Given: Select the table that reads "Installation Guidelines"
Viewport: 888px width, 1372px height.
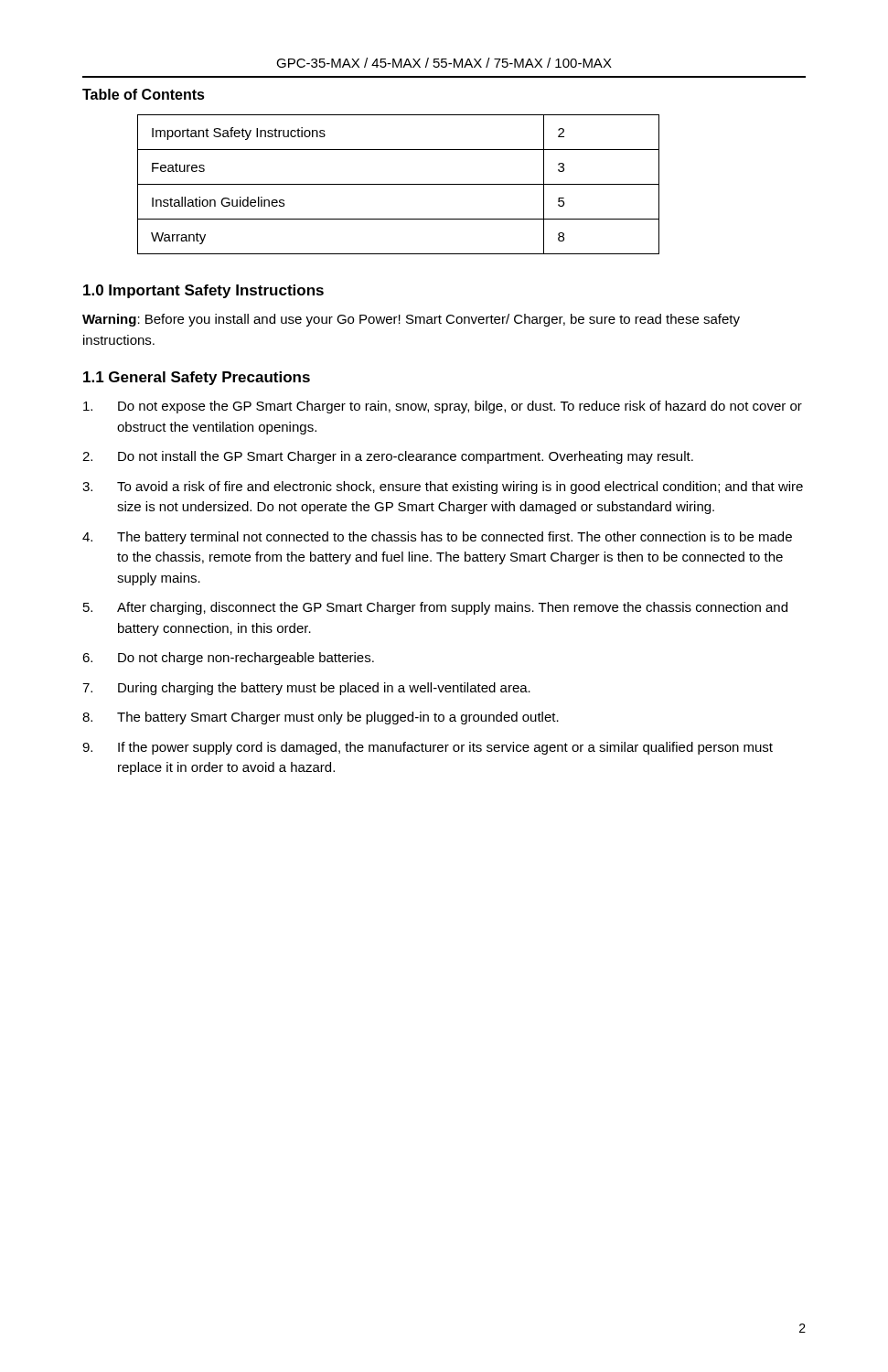Looking at the screenshot, I should [x=458, y=184].
